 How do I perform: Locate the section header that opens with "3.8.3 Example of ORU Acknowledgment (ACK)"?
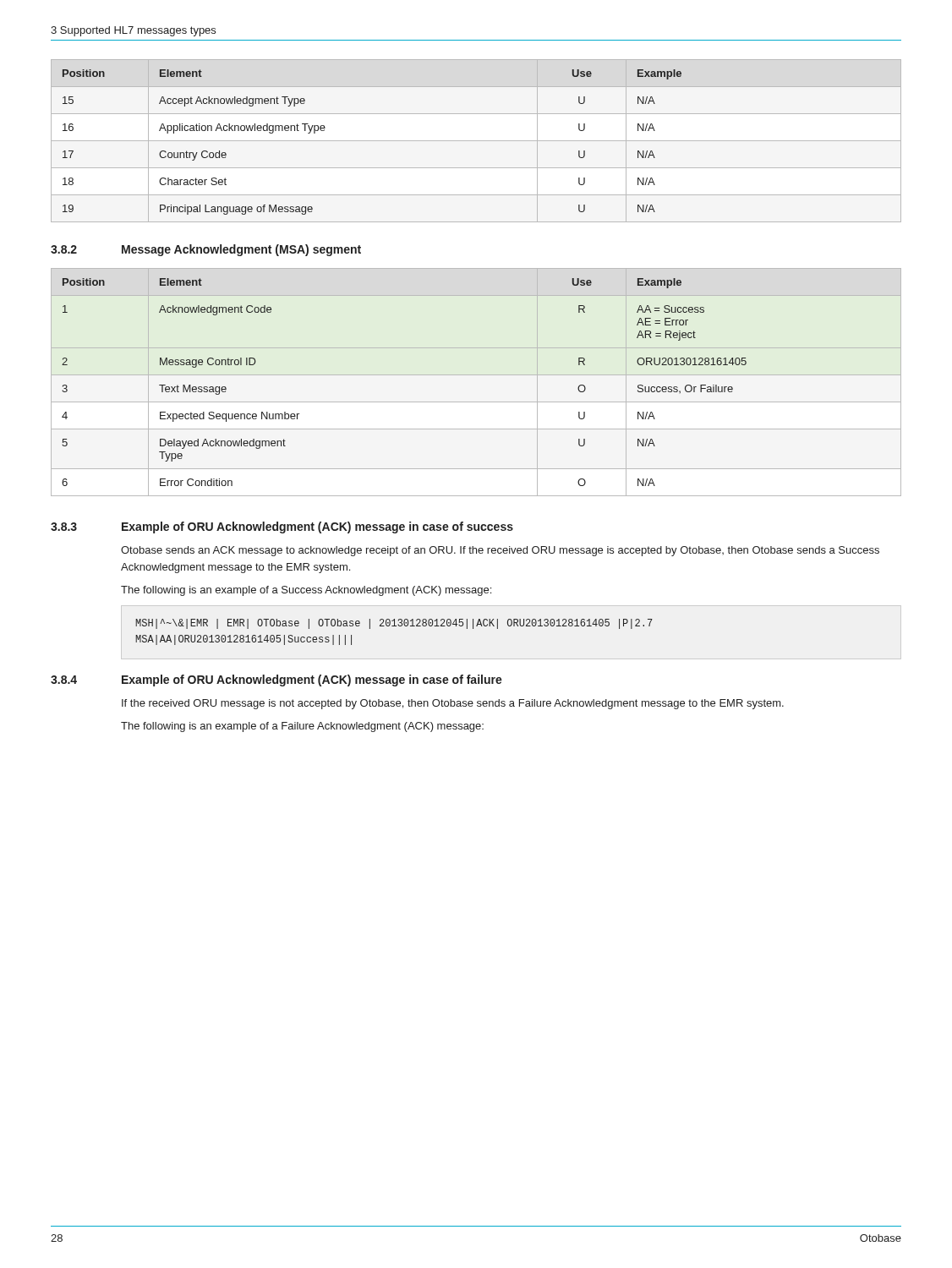(x=282, y=527)
